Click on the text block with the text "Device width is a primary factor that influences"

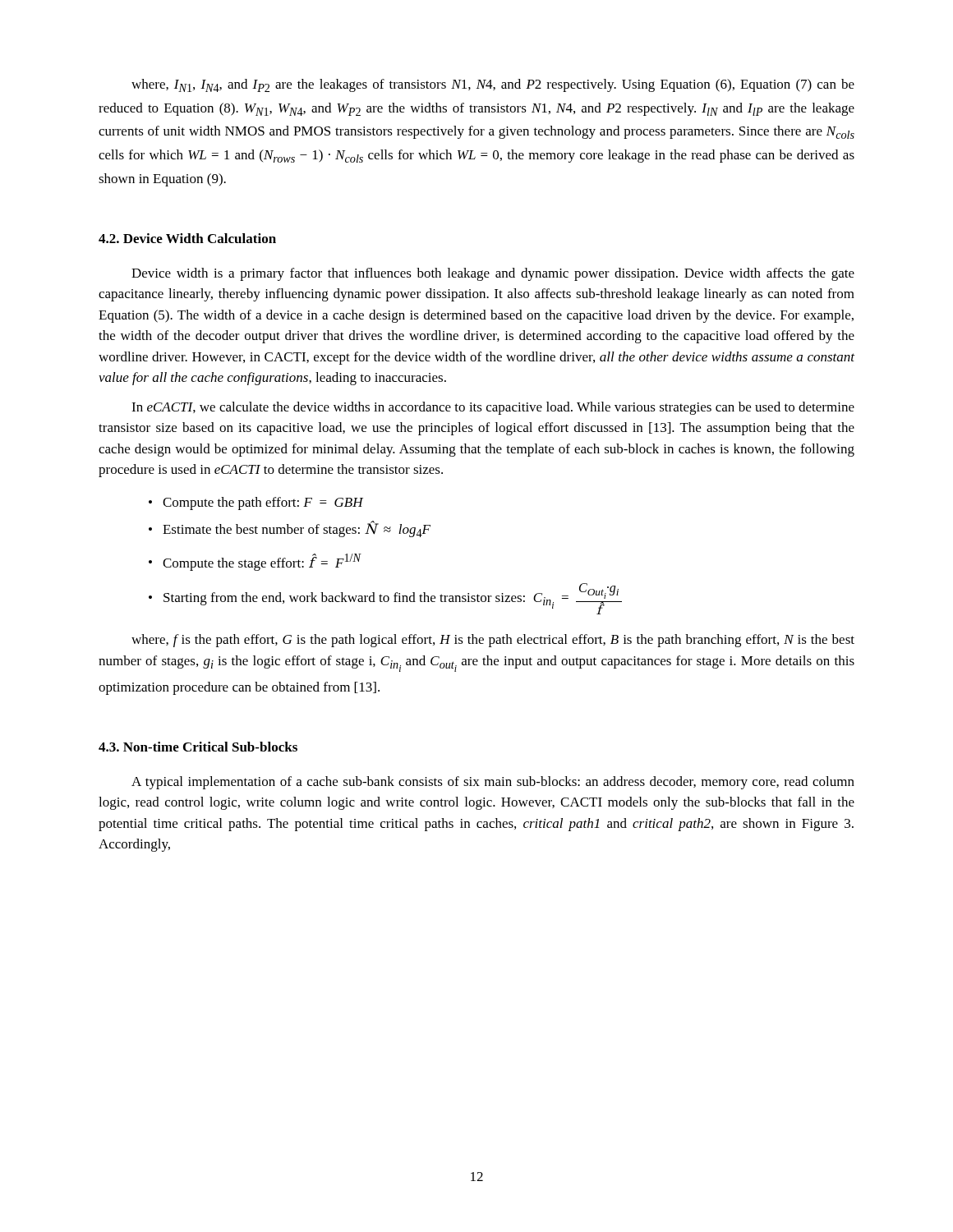point(476,325)
